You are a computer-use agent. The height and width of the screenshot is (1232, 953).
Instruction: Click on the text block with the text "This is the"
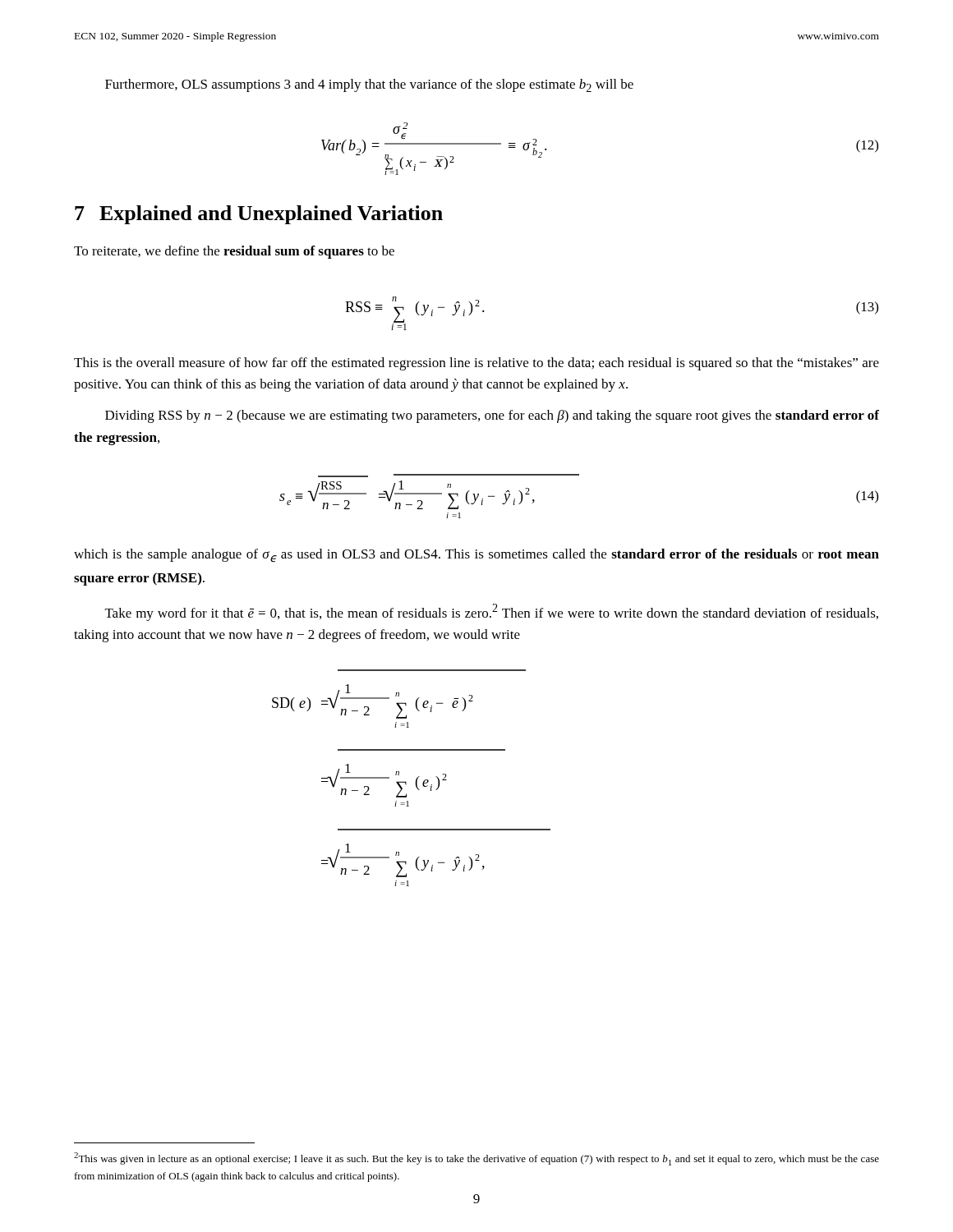(476, 374)
